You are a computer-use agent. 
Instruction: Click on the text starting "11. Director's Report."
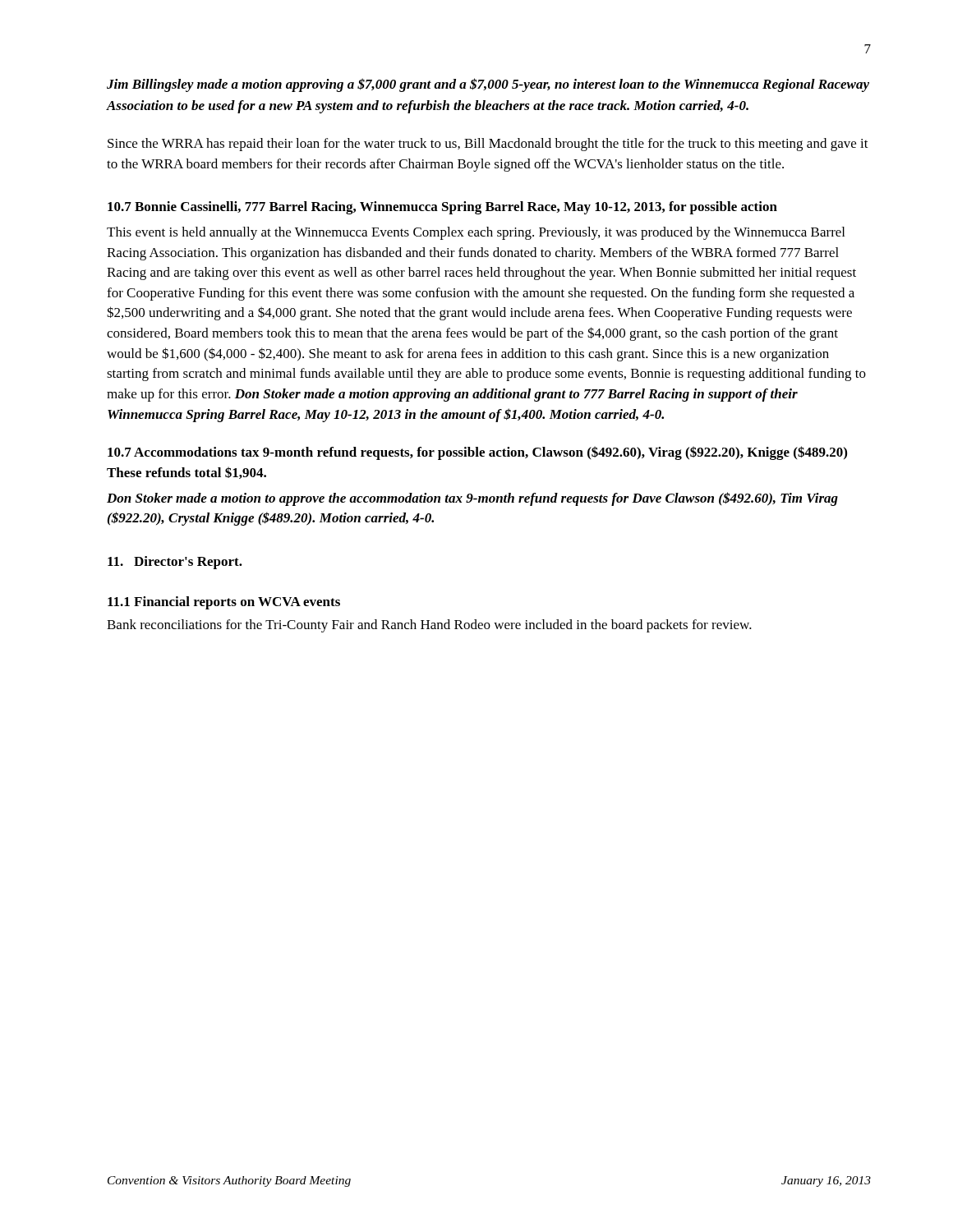tap(175, 561)
